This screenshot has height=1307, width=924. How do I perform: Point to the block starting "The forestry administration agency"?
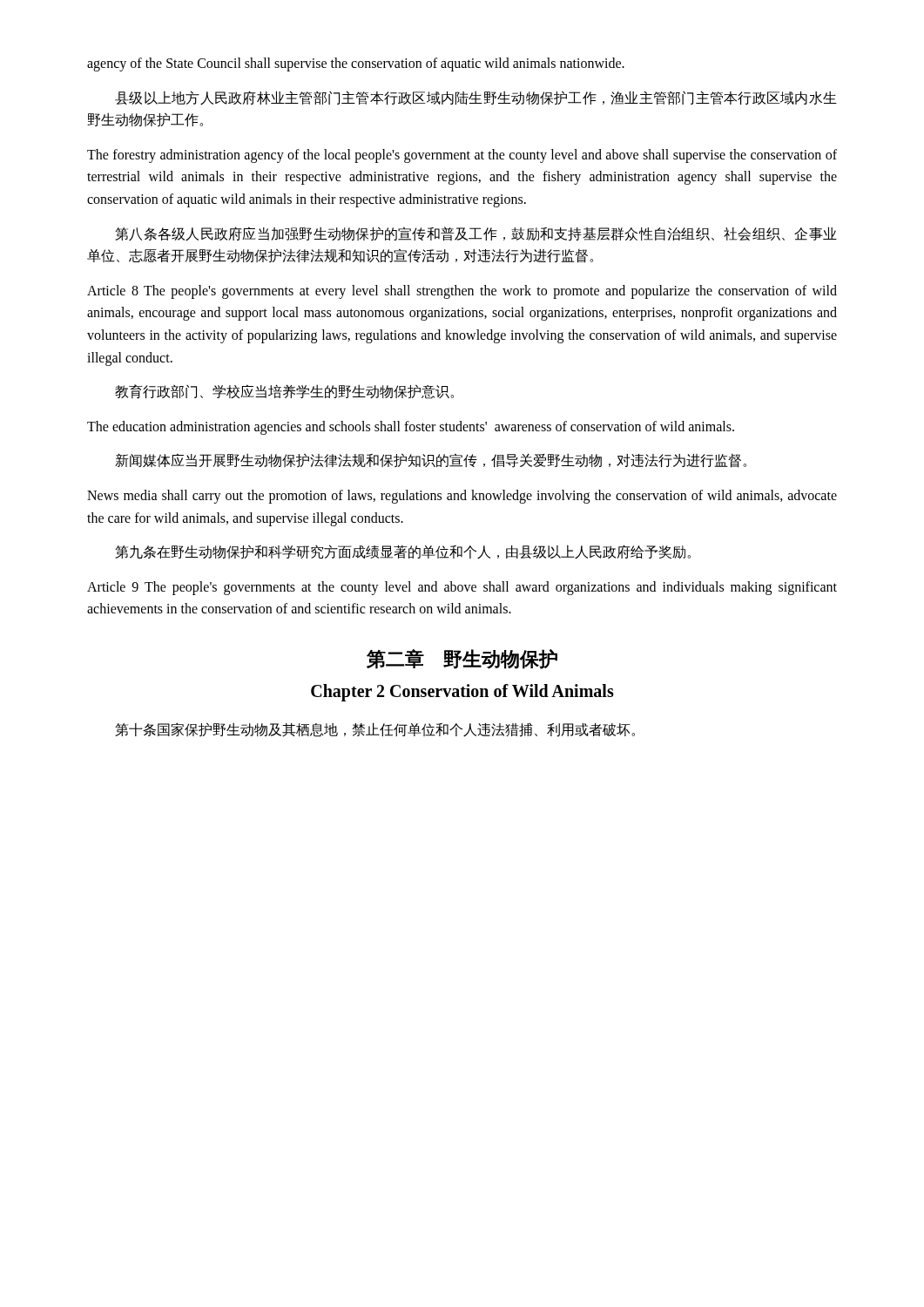462,177
